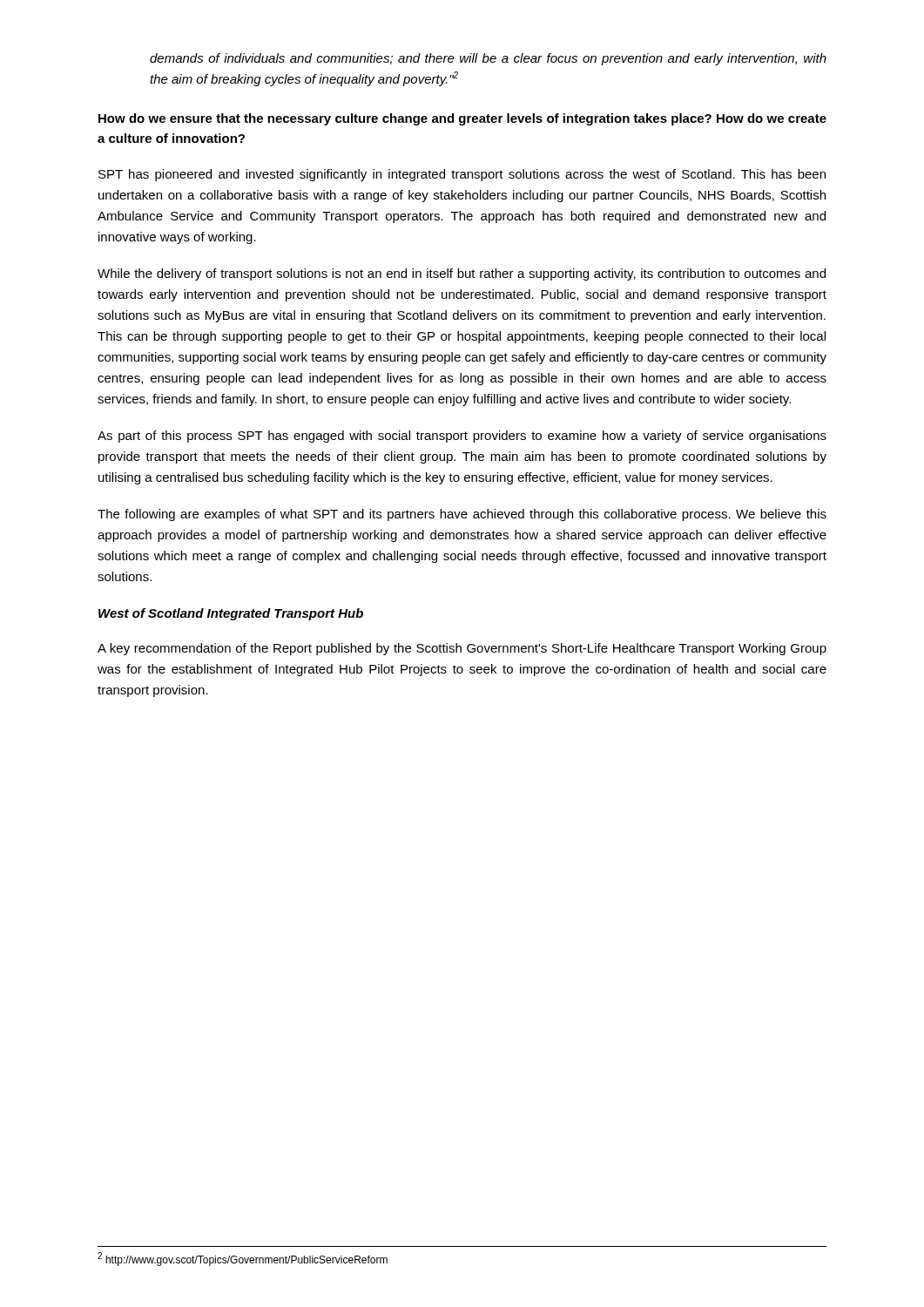This screenshot has height=1307, width=924.
Task: Click on the footnote containing "2 http://www.gov.scot/Topics/Government/PublicServiceReform"
Action: tap(243, 1259)
